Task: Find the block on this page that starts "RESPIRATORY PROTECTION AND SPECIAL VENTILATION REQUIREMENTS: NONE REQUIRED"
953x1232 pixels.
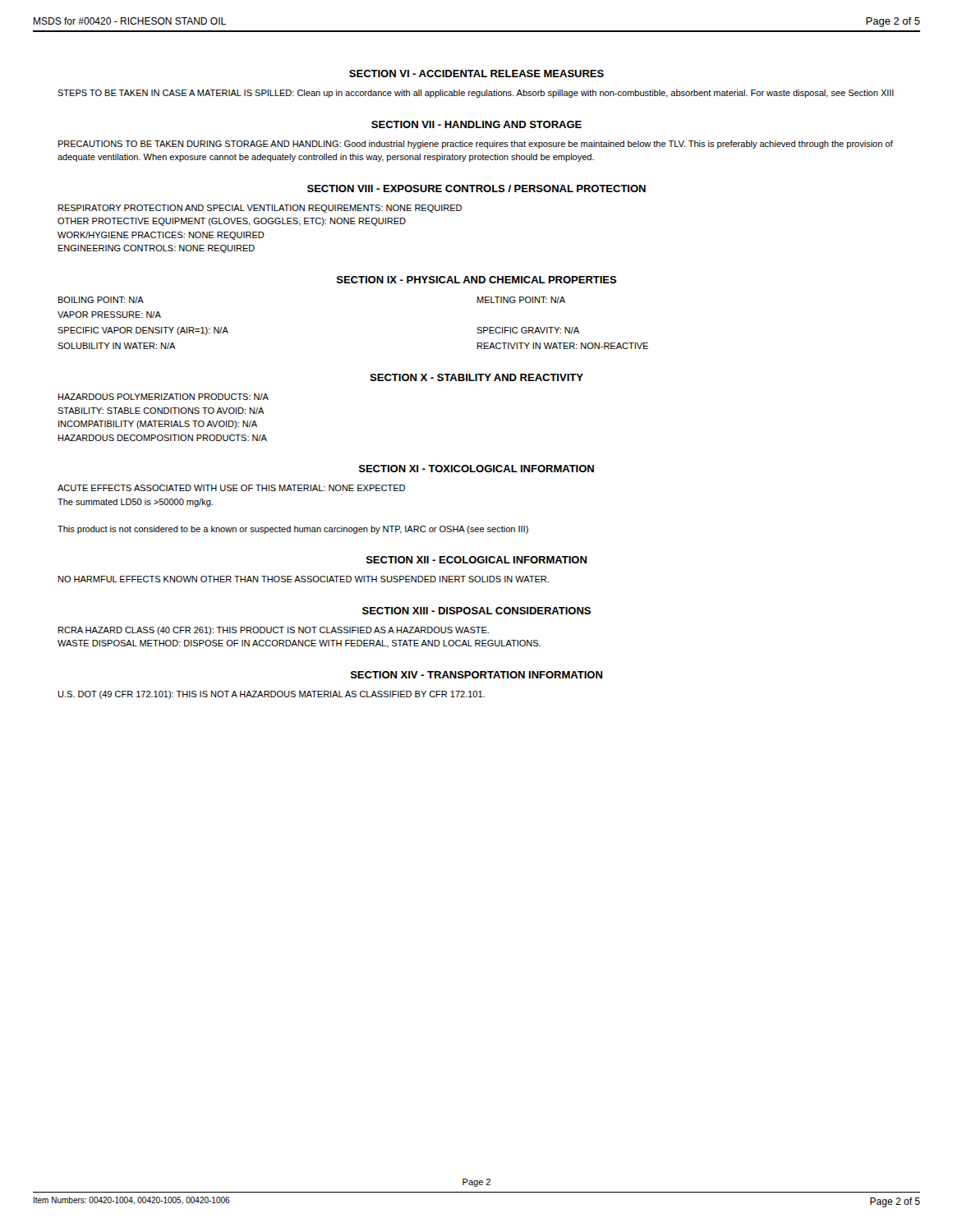Action: [x=260, y=228]
